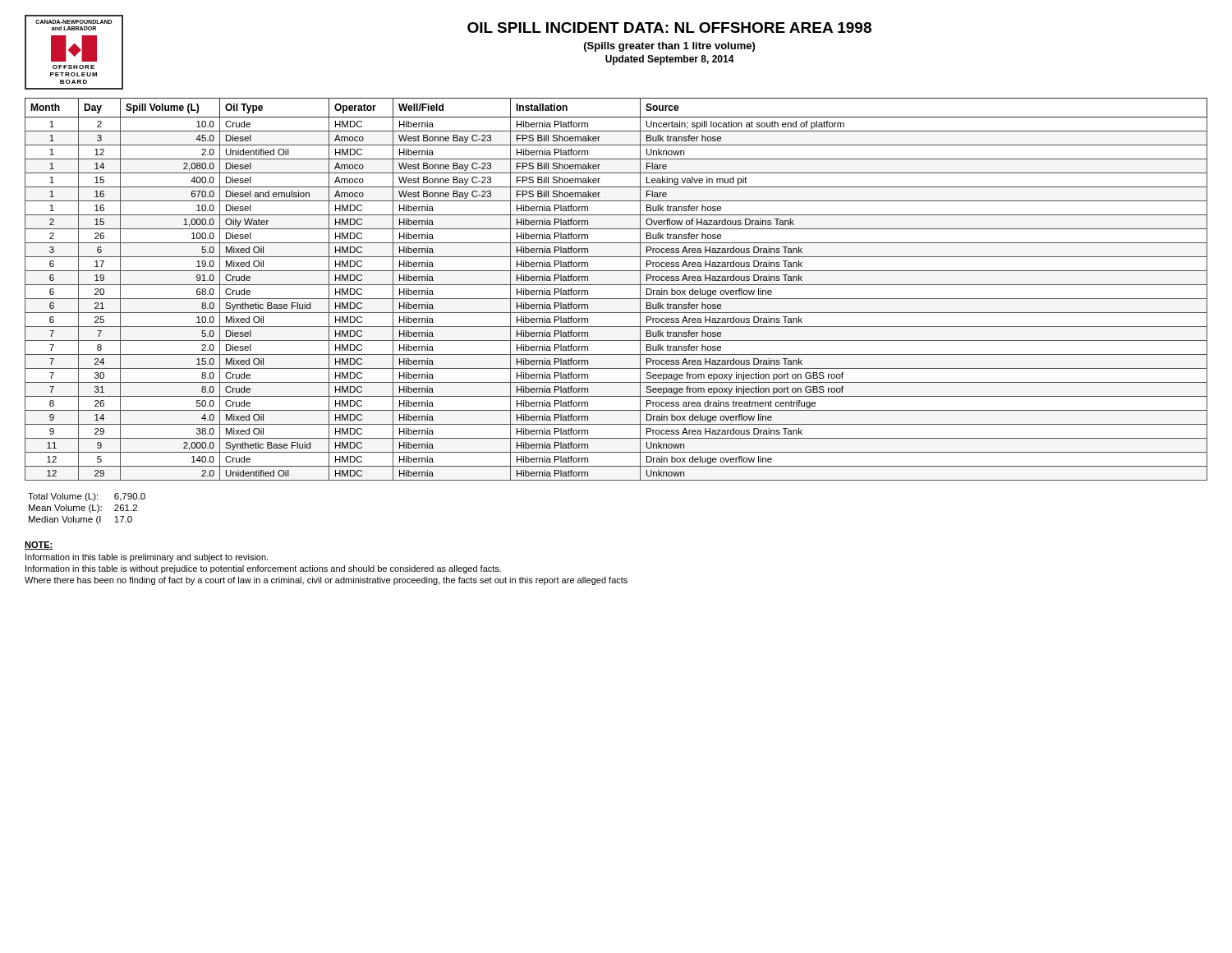Click on the text starting "Where there has been"
1232x953 pixels.
pyautogui.click(x=326, y=580)
